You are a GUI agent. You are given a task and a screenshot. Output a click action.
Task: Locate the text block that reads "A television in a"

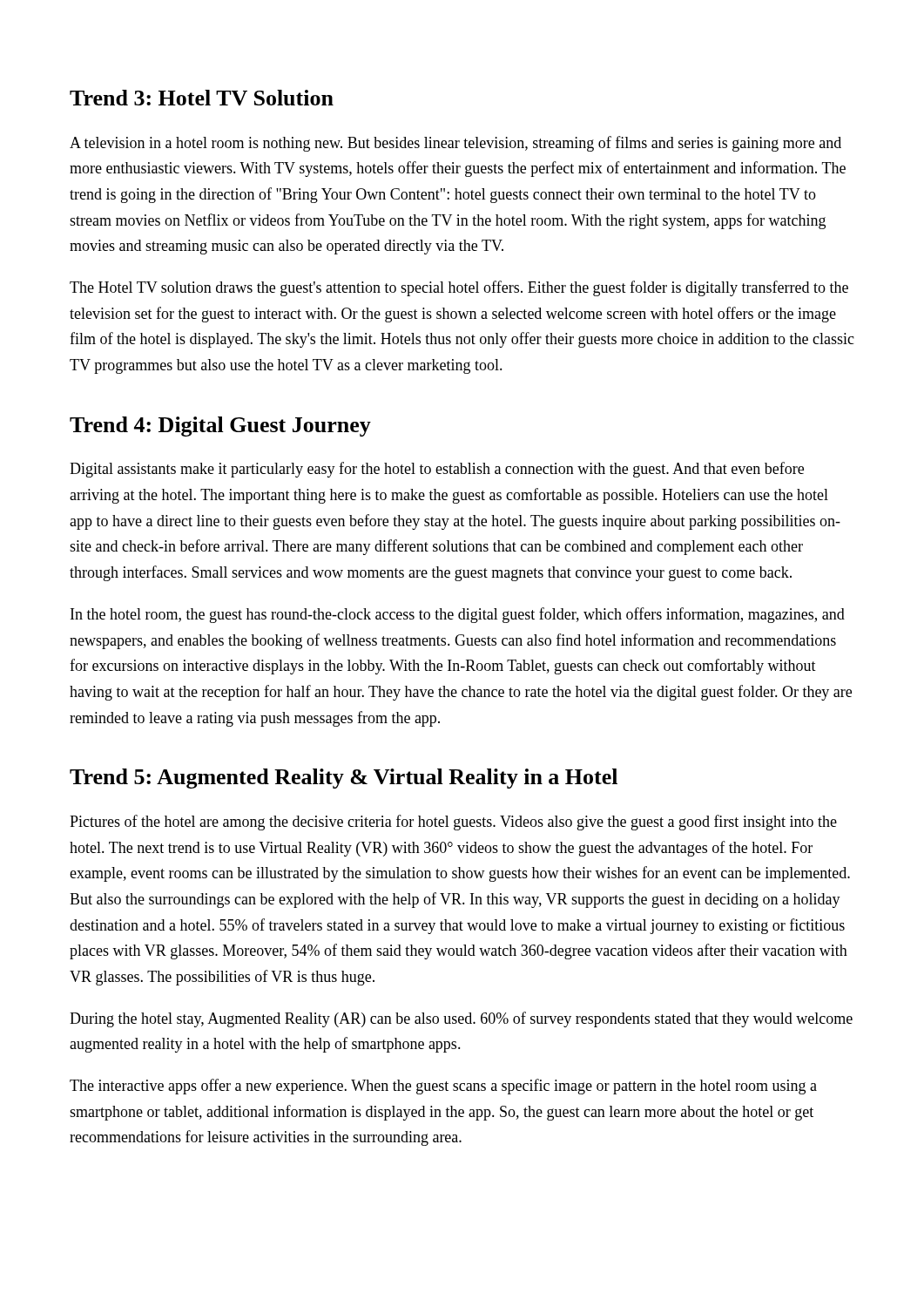(x=458, y=194)
